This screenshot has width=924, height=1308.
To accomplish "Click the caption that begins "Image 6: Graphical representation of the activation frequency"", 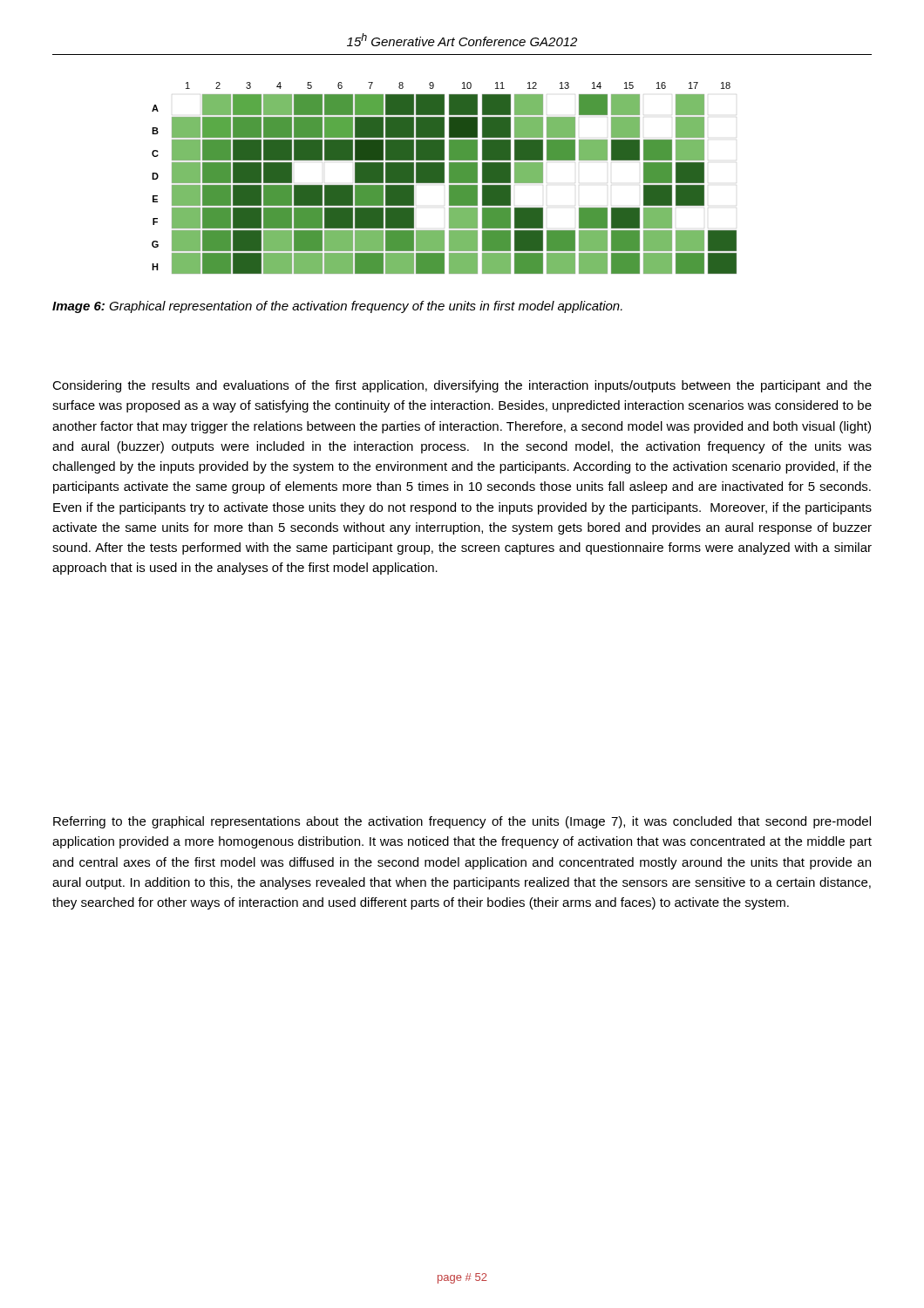I will [x=338, y=306].
